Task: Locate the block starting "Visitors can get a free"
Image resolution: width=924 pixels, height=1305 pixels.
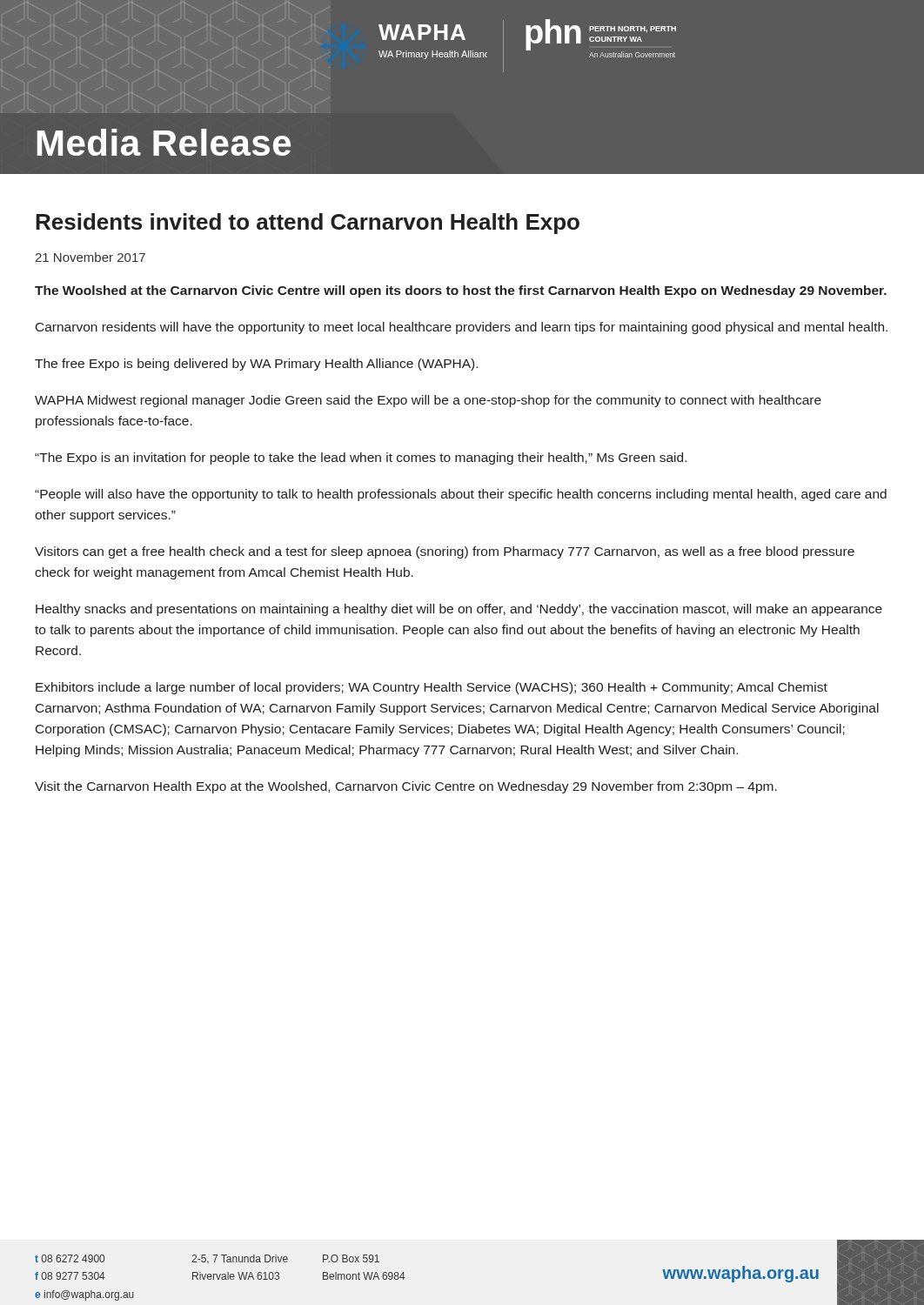Action: 445,562
